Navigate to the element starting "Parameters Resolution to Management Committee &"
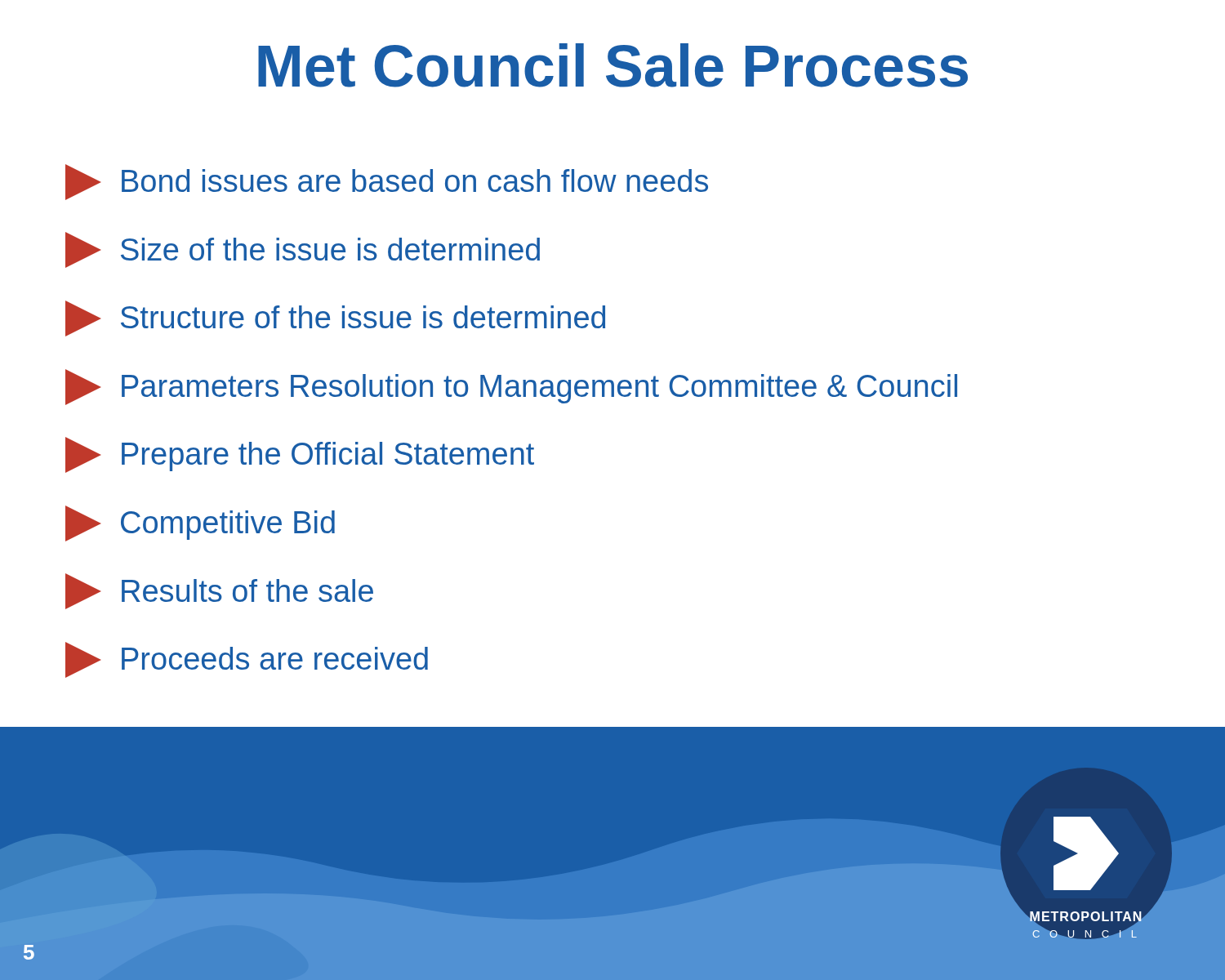 512,387
